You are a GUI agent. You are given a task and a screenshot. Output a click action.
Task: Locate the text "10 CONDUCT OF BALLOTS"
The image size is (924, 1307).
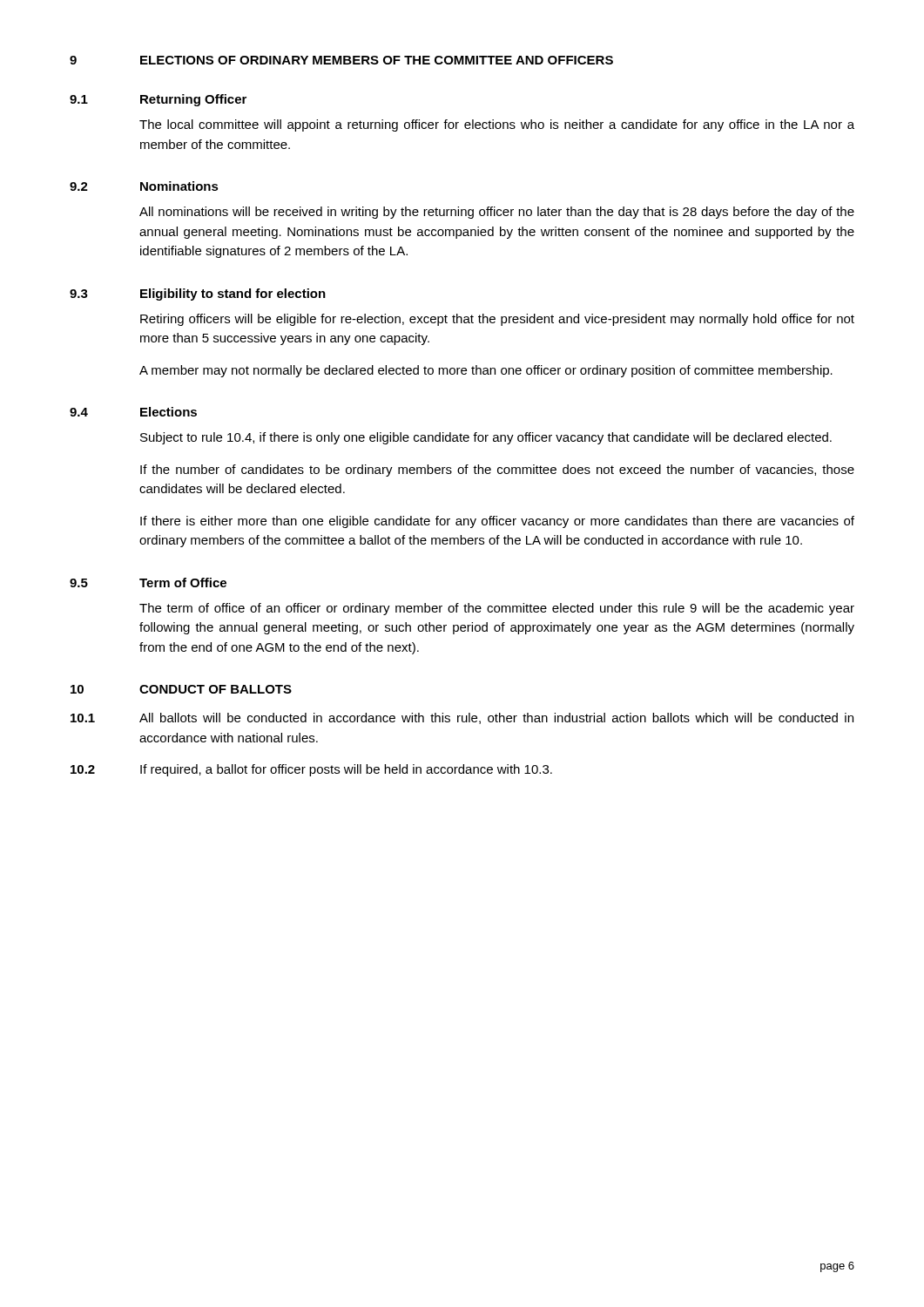click(181, 689)
